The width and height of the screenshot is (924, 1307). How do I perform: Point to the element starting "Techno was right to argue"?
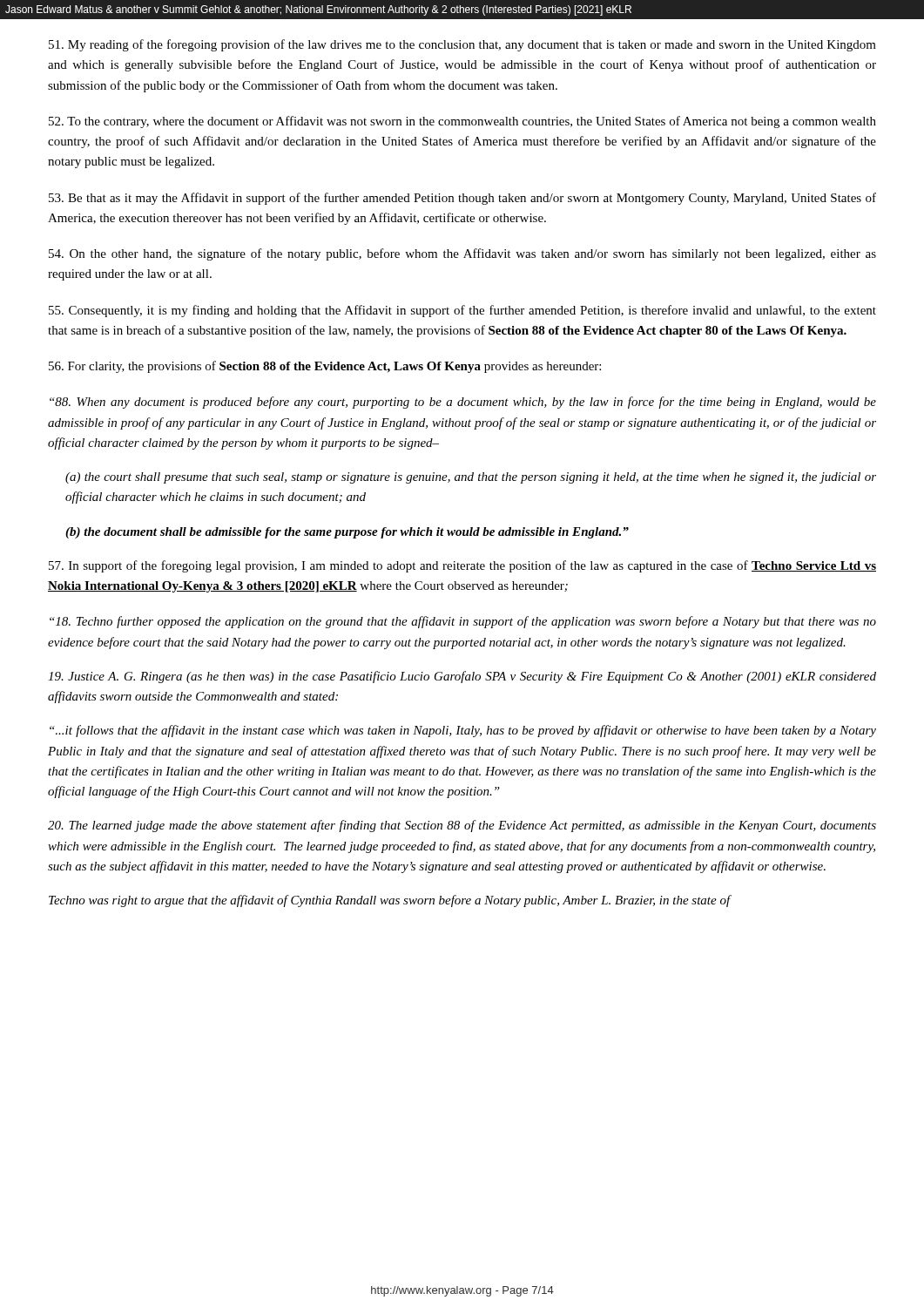click(389, 900)
